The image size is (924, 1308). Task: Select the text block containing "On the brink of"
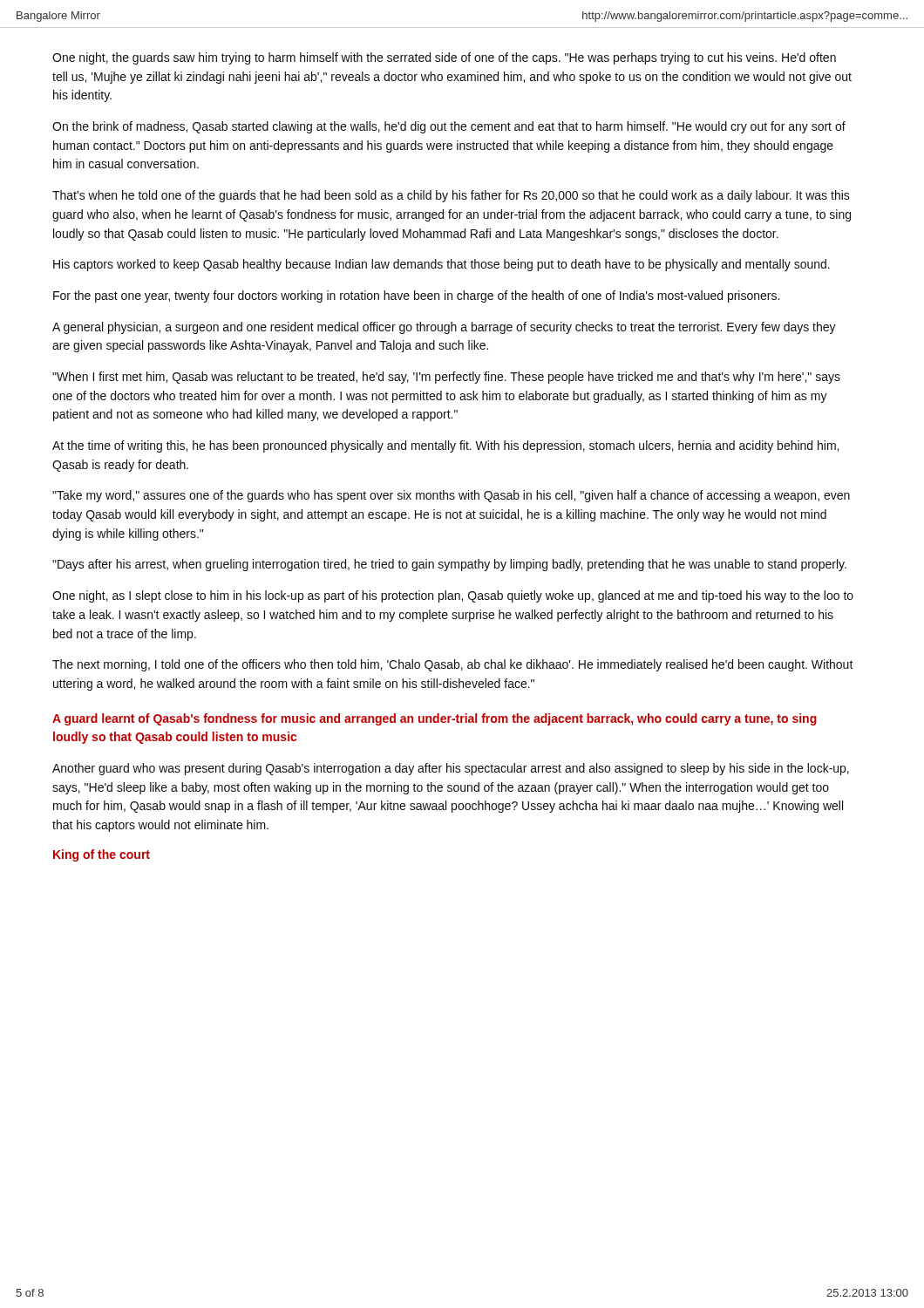pyautogui.click(x=449, y=145)
